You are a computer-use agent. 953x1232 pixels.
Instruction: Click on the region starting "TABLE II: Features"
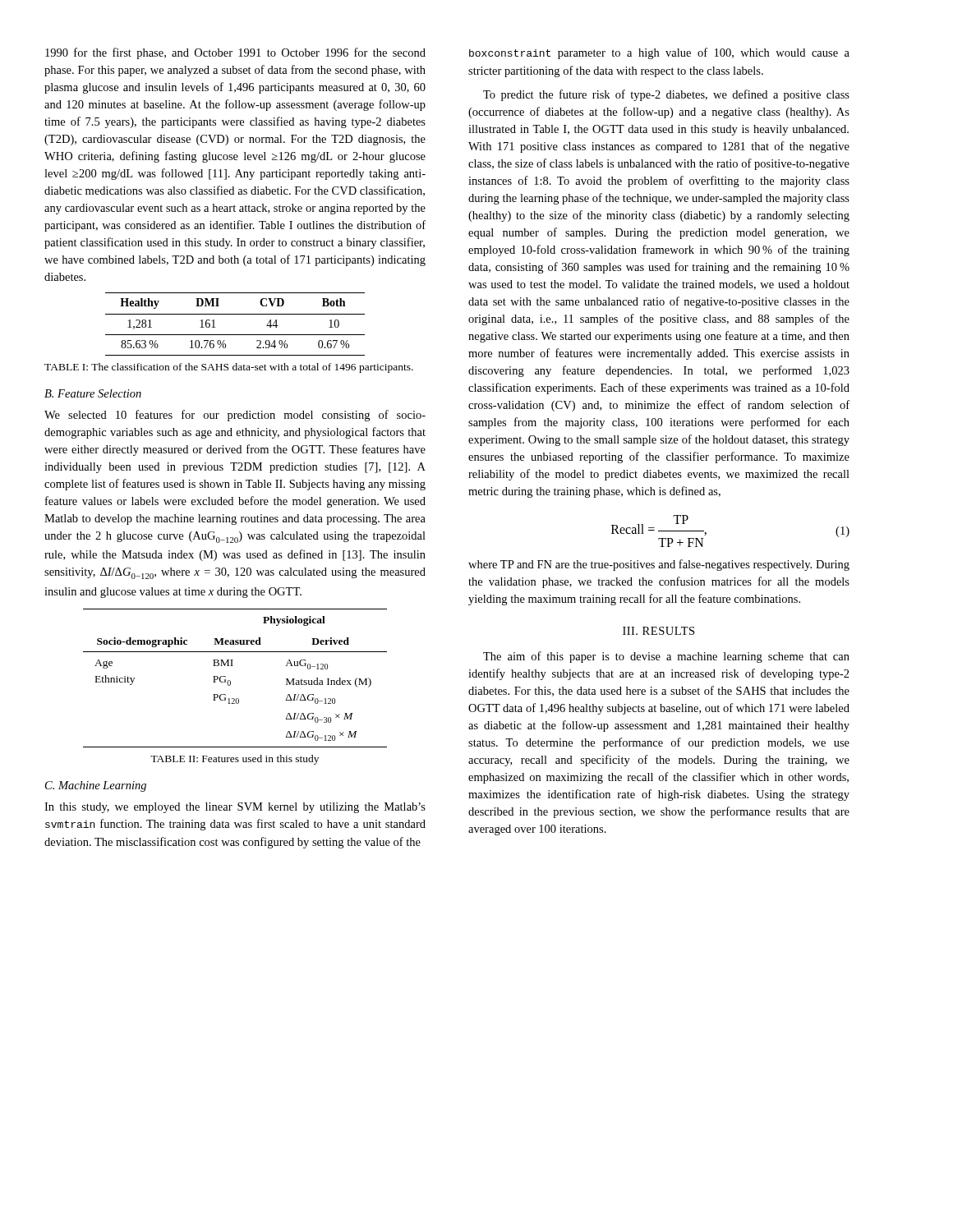coord(235,759)
